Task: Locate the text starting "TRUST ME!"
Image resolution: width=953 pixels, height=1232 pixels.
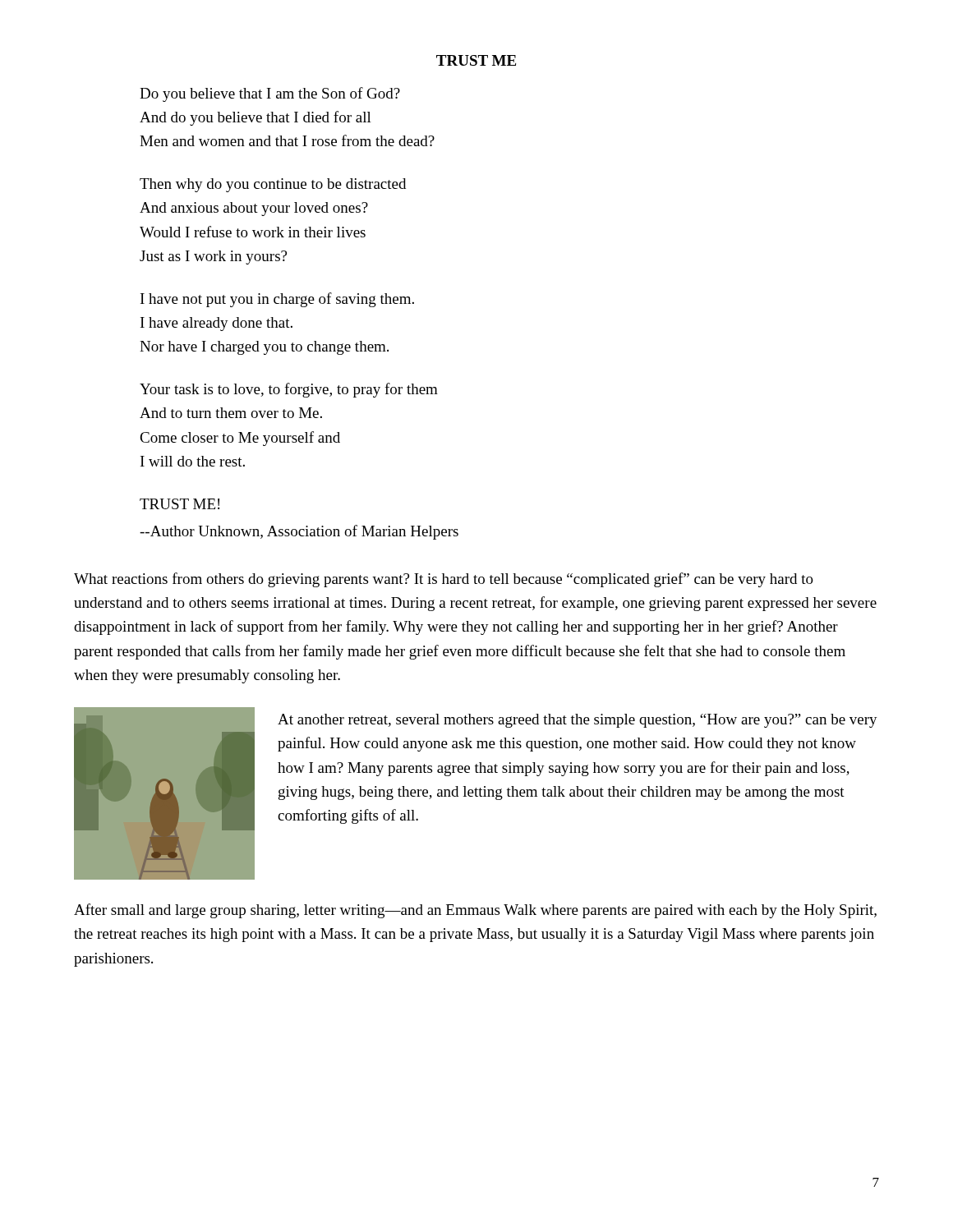Action: click(181, 504)
